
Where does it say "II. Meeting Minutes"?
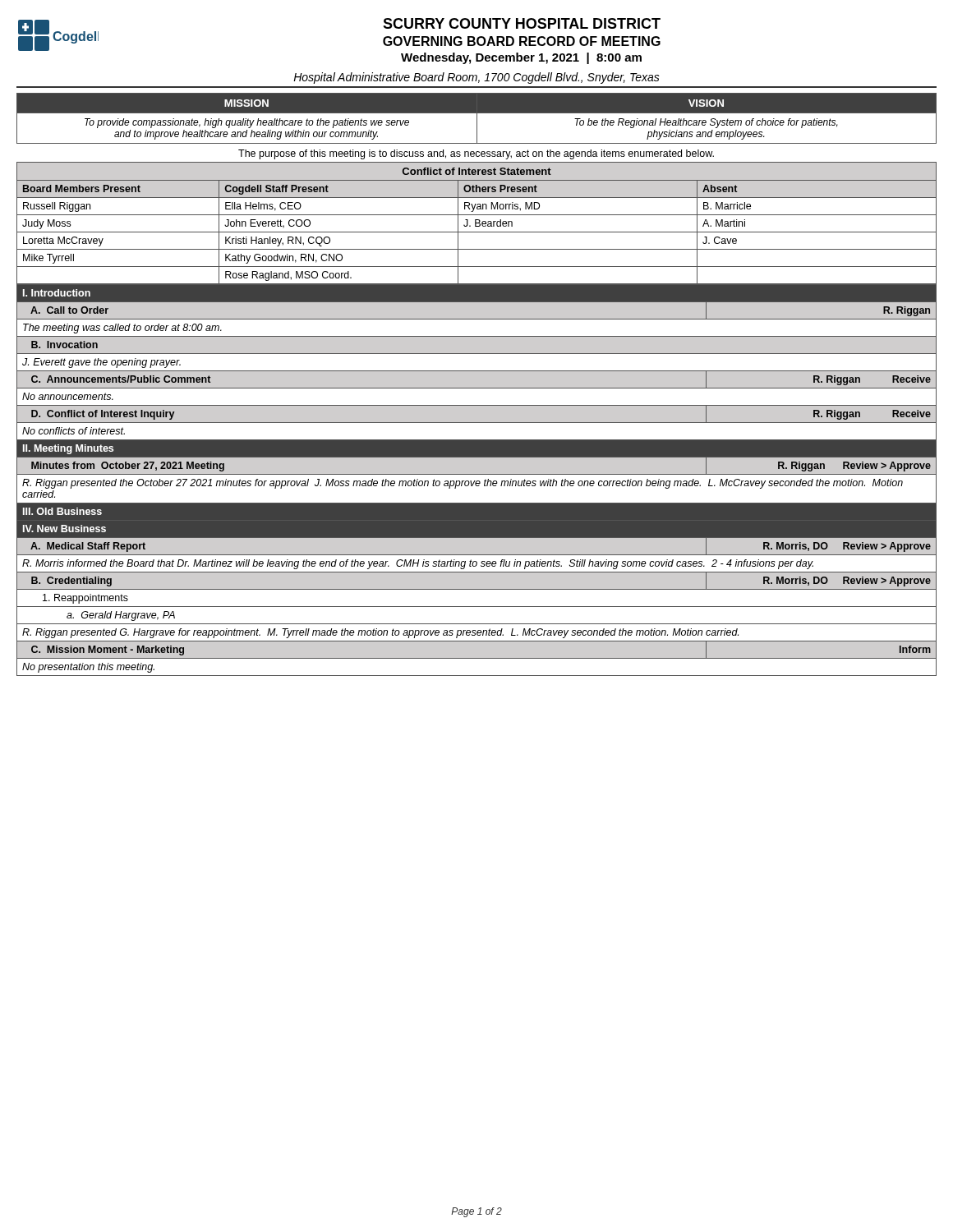tap(476, 448)
